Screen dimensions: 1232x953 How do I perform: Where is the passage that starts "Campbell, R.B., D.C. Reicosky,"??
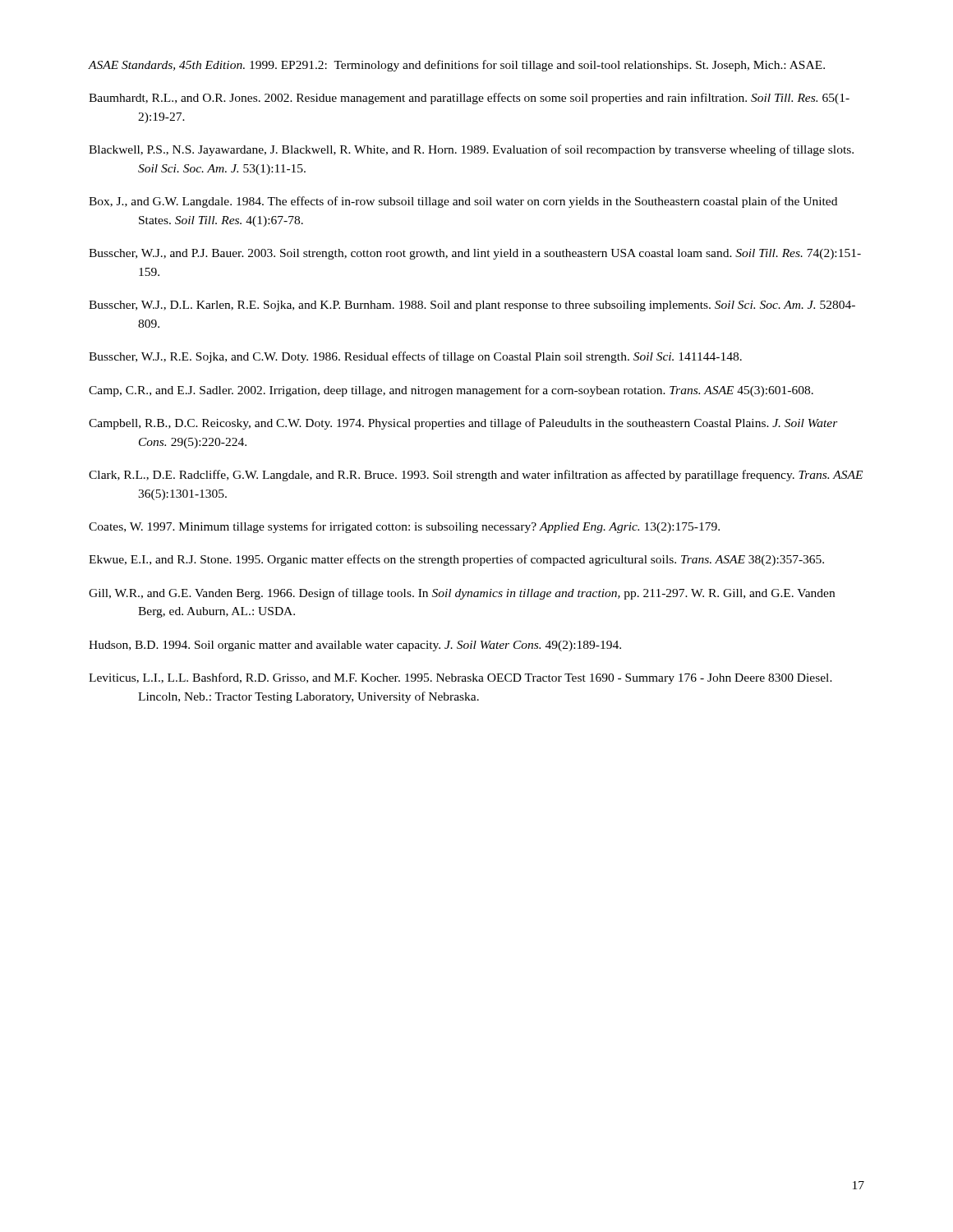[x=463, y=432]
